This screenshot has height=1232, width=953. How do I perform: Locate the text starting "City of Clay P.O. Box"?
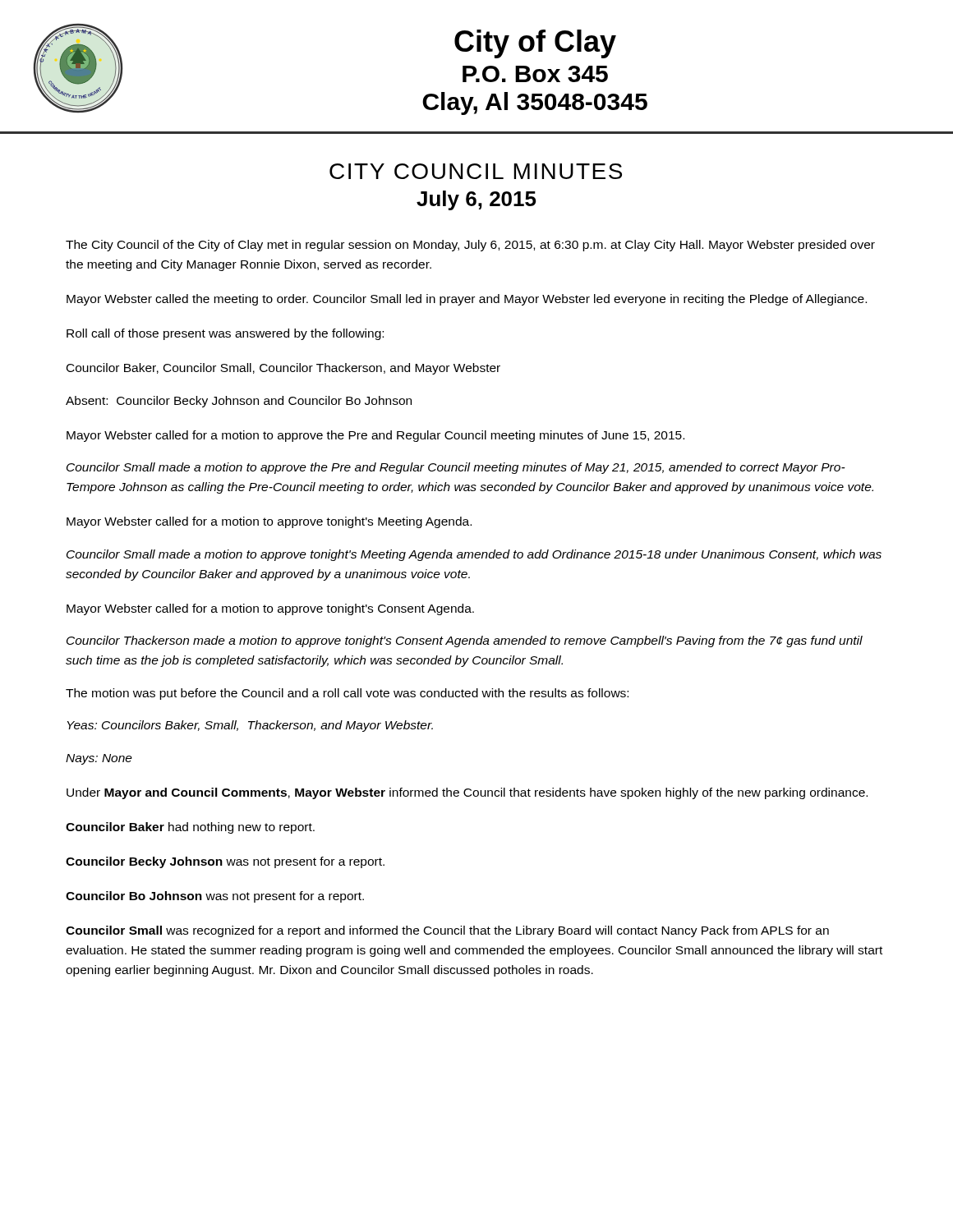[535, 70]
